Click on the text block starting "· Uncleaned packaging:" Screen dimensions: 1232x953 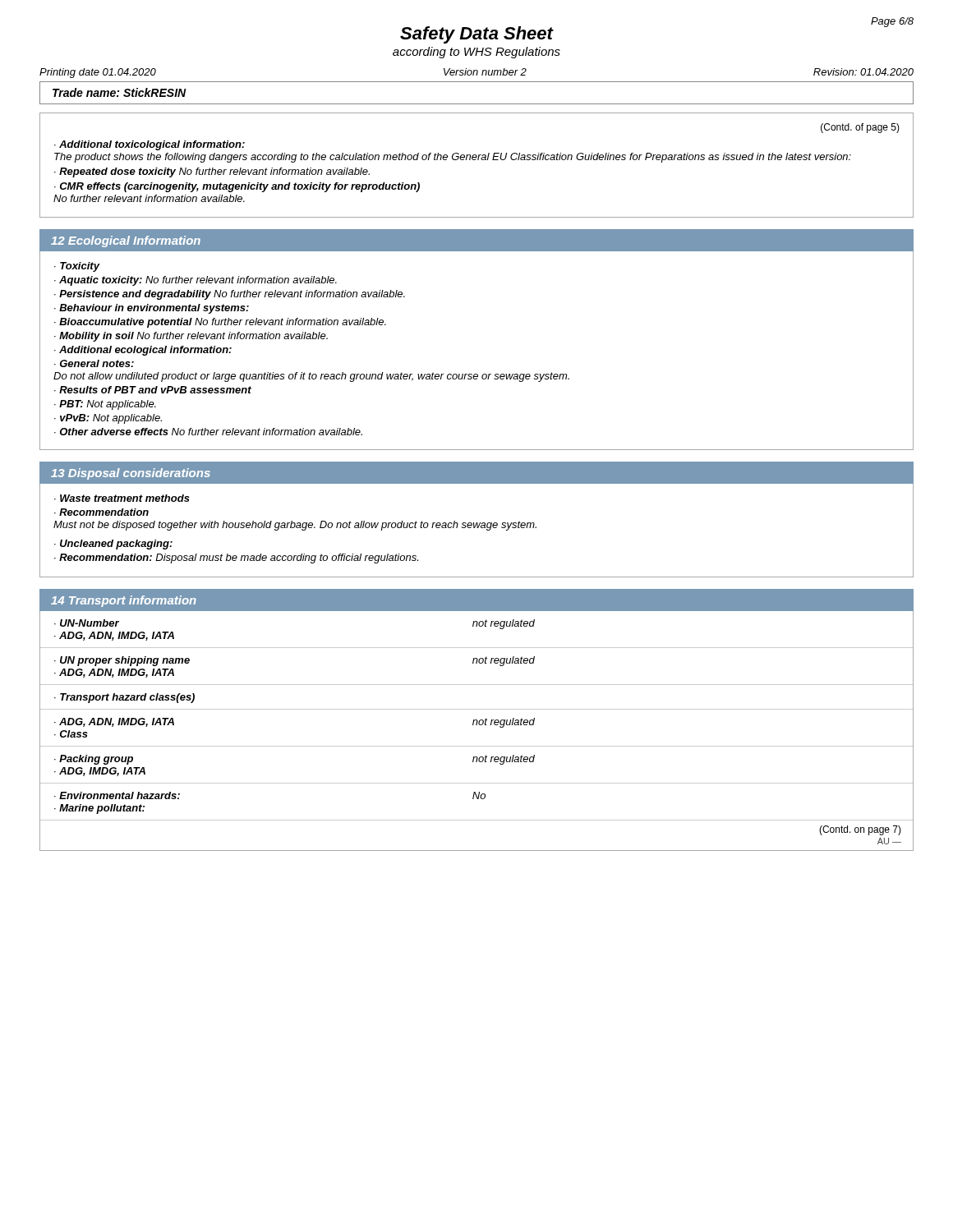[113, 543]
